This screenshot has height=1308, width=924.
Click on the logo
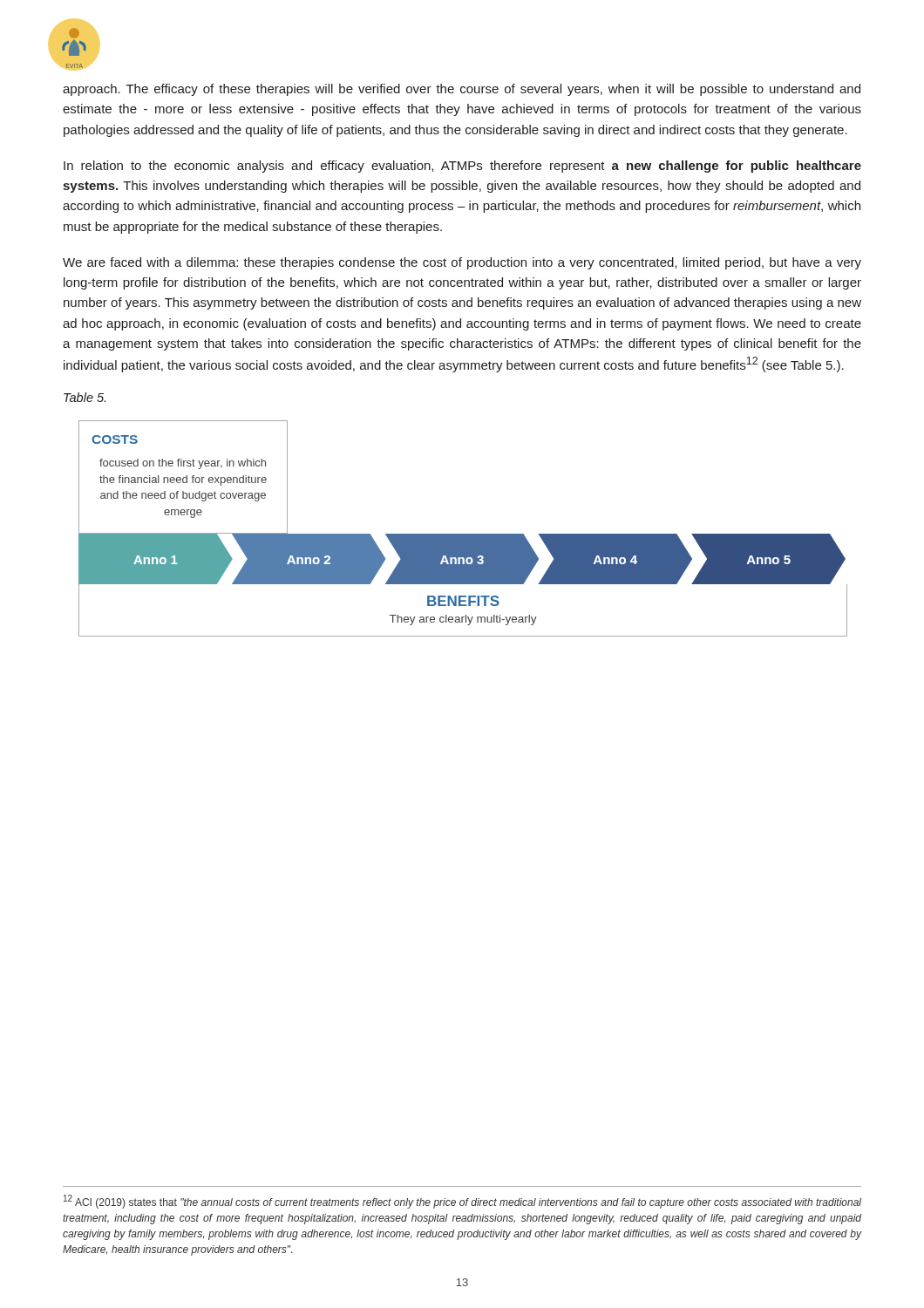[x=74, y=44]
